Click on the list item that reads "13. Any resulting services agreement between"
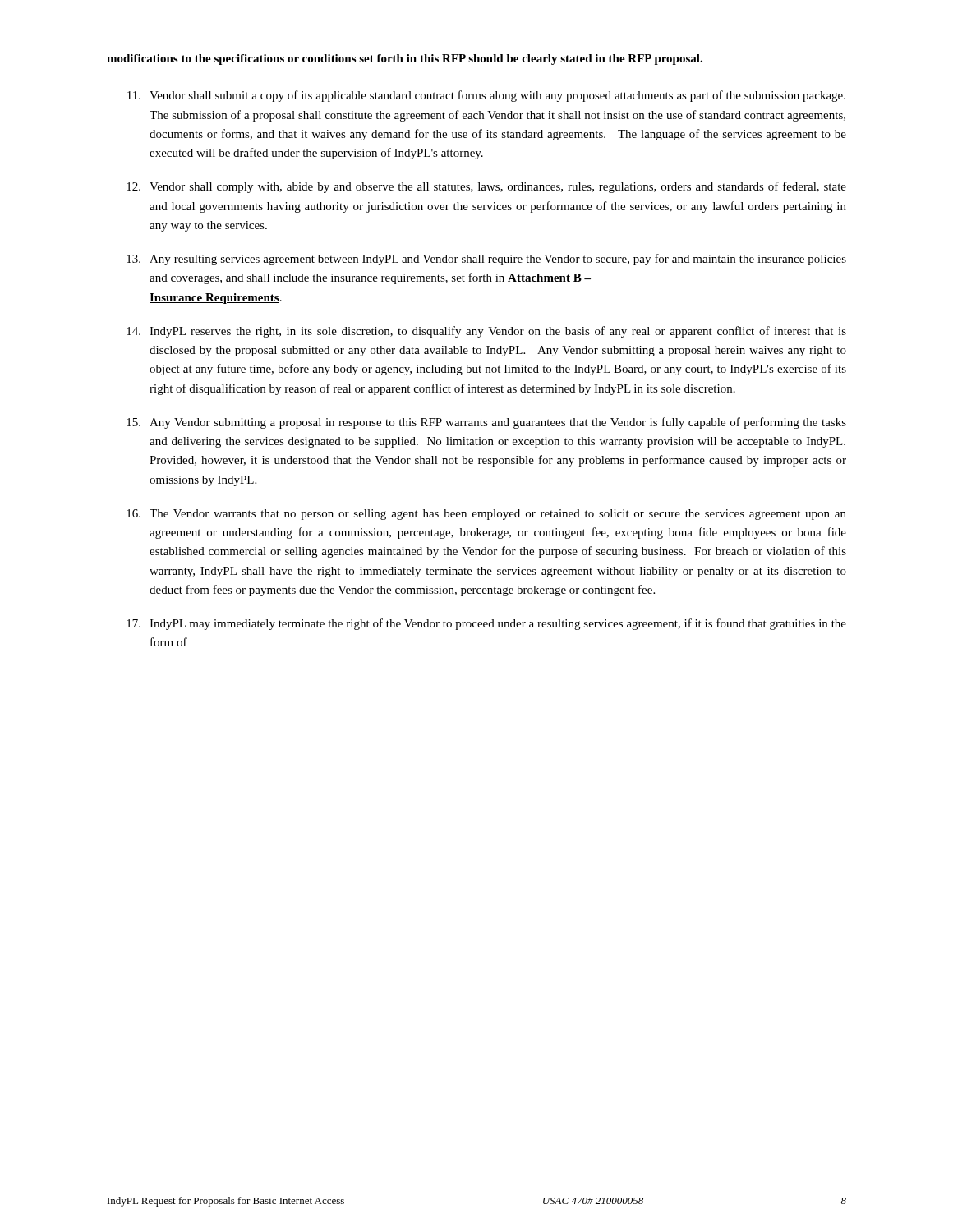This screenshot has width=953, height=1232. [x=476, y=278]
